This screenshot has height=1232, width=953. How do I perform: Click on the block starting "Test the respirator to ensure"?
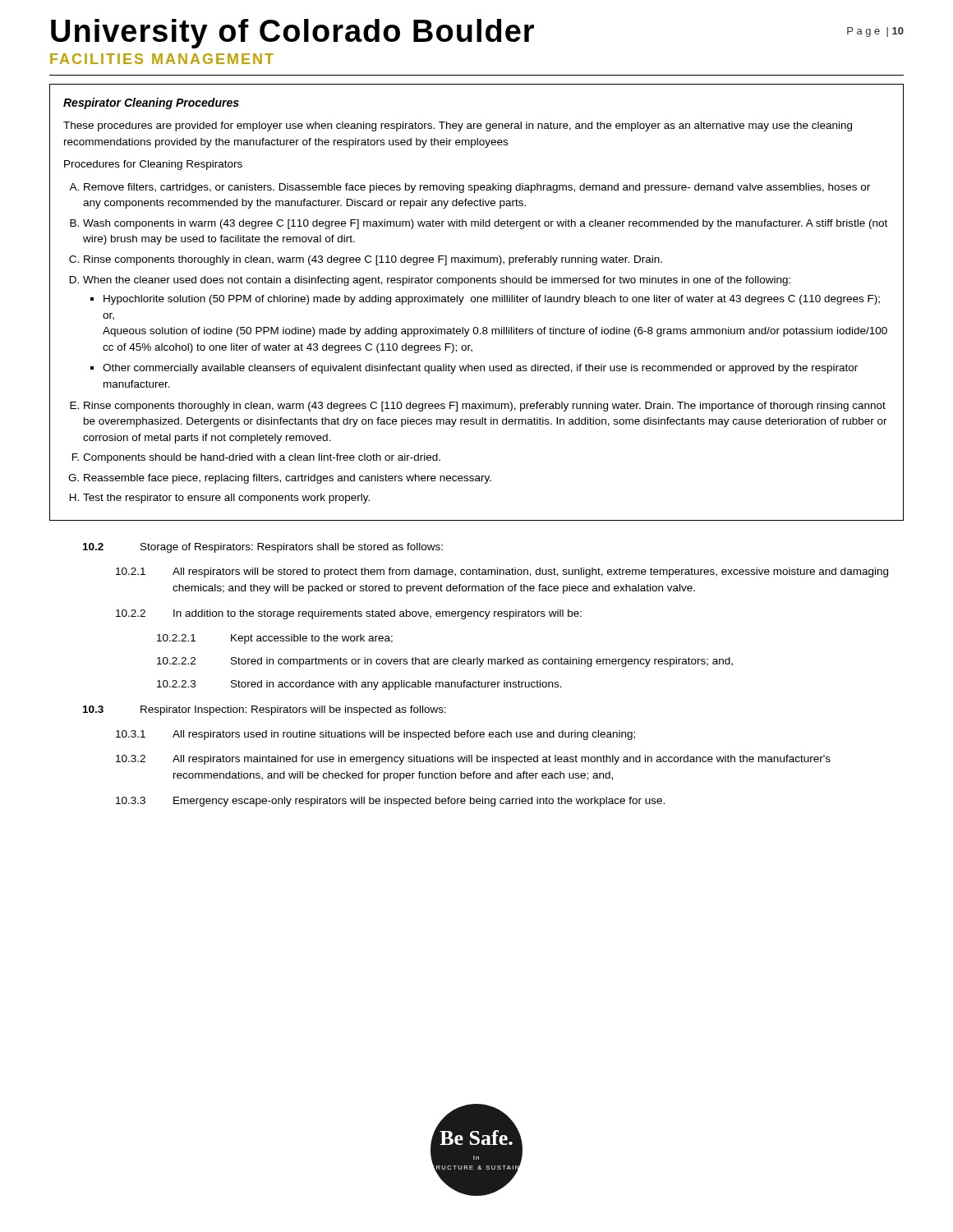pos(227,498)
